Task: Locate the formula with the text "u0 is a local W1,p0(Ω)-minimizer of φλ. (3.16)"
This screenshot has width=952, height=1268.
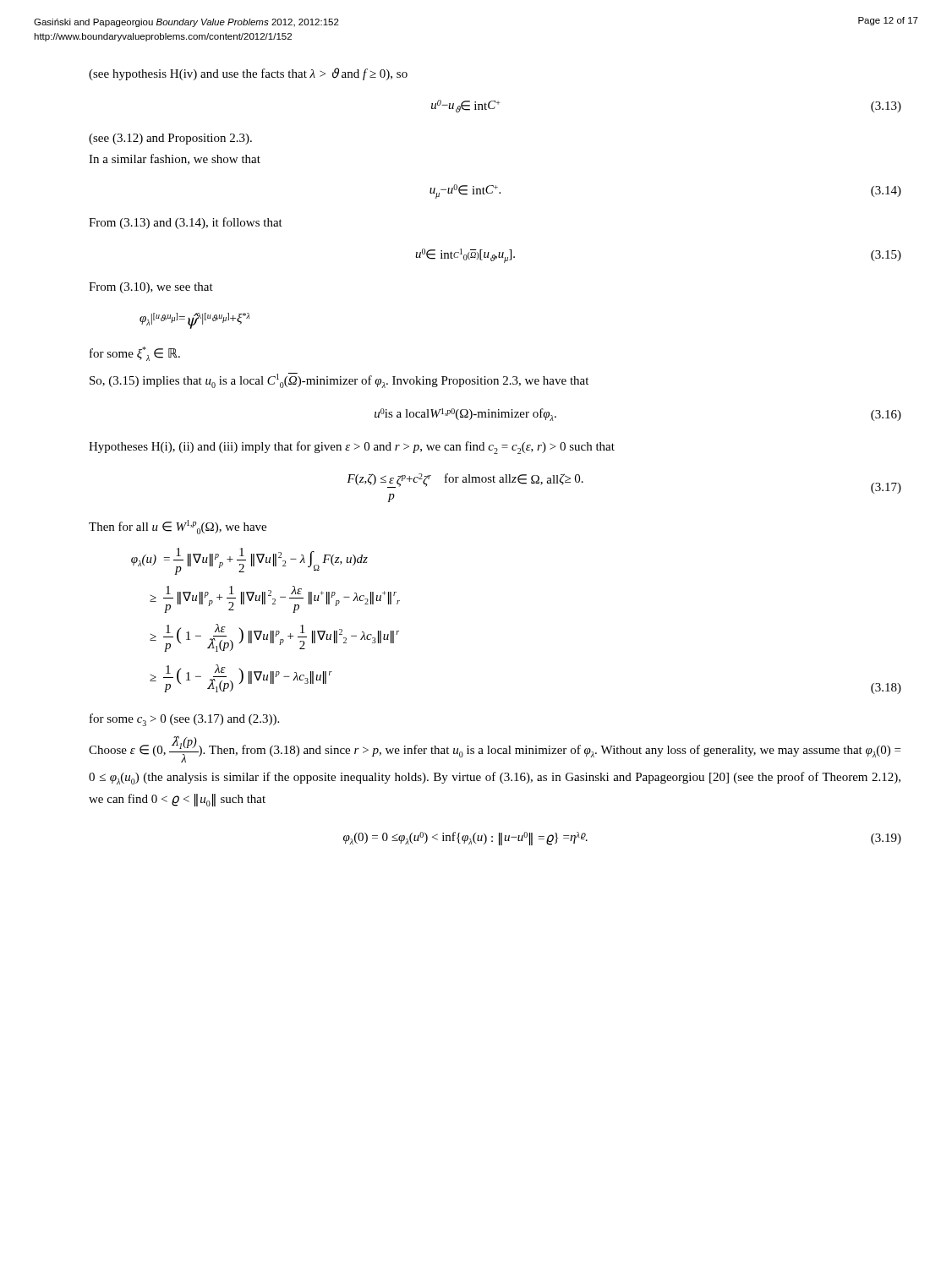Action: pyautogui.click(x=495, y=414)
